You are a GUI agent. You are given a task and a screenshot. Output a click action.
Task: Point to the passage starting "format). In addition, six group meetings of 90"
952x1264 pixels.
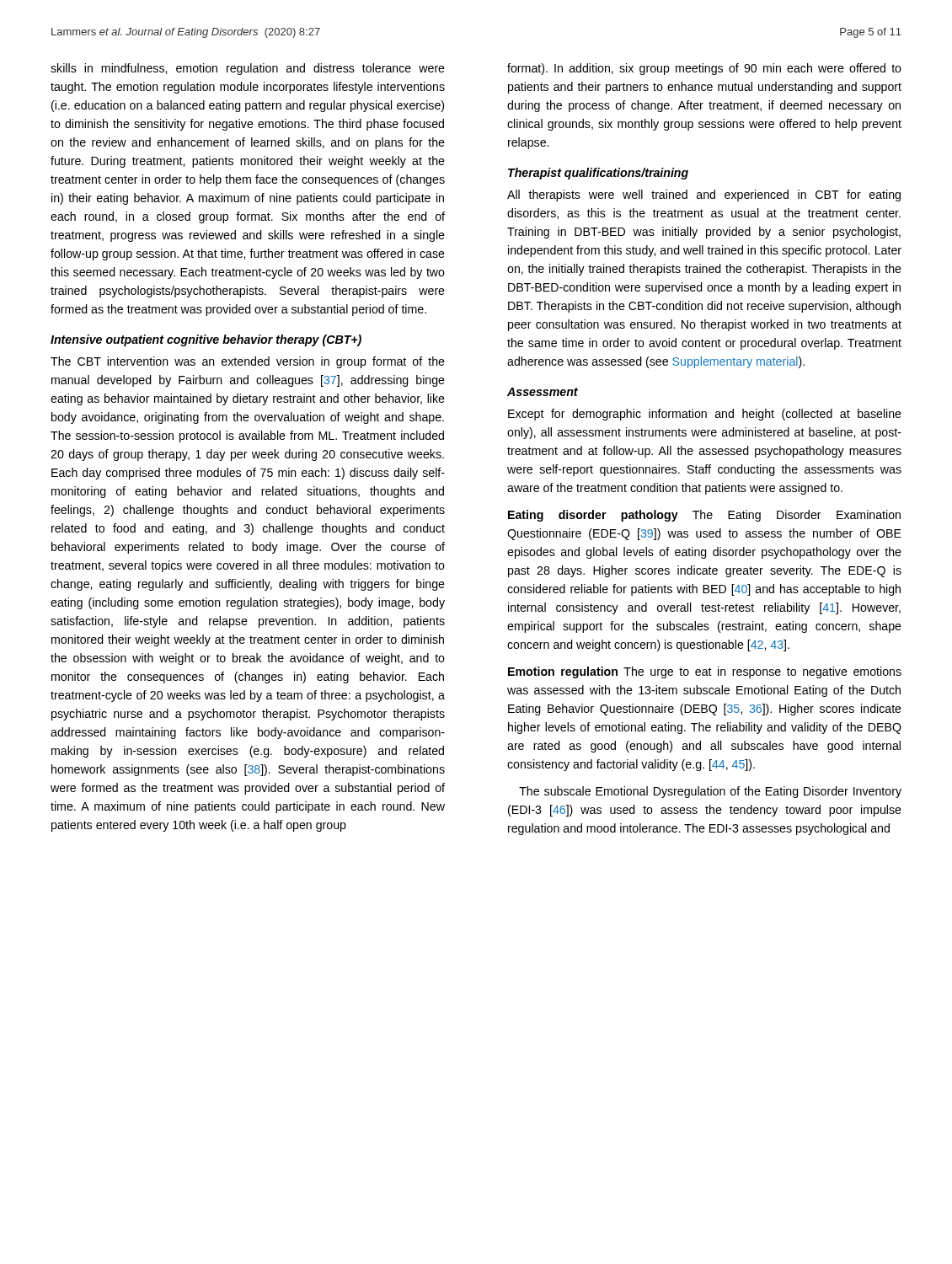coord(704,105)
